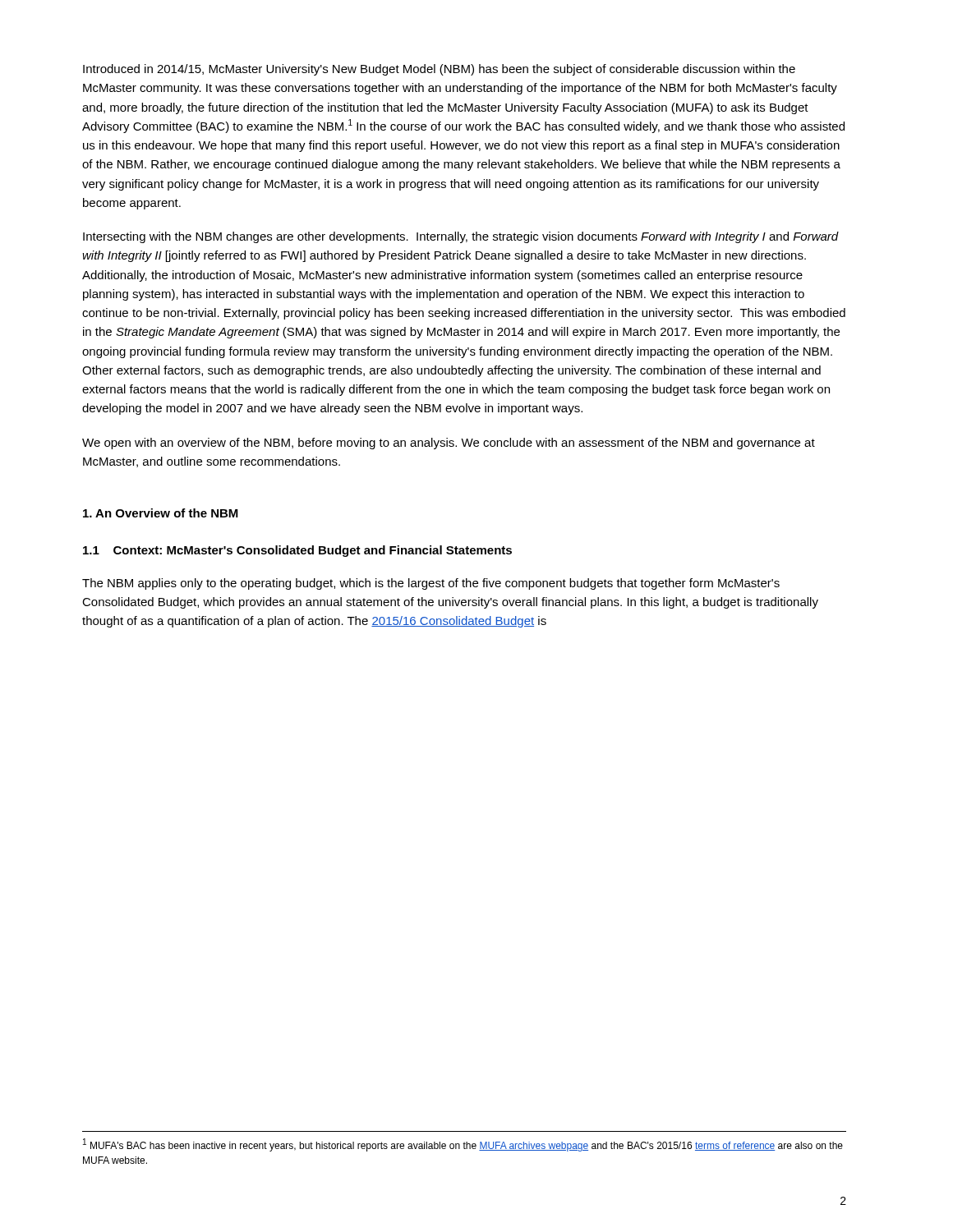Navigate to the passage starting "Intersecting with the NBM"
The image size is (953, 1232).
(464, 322)
